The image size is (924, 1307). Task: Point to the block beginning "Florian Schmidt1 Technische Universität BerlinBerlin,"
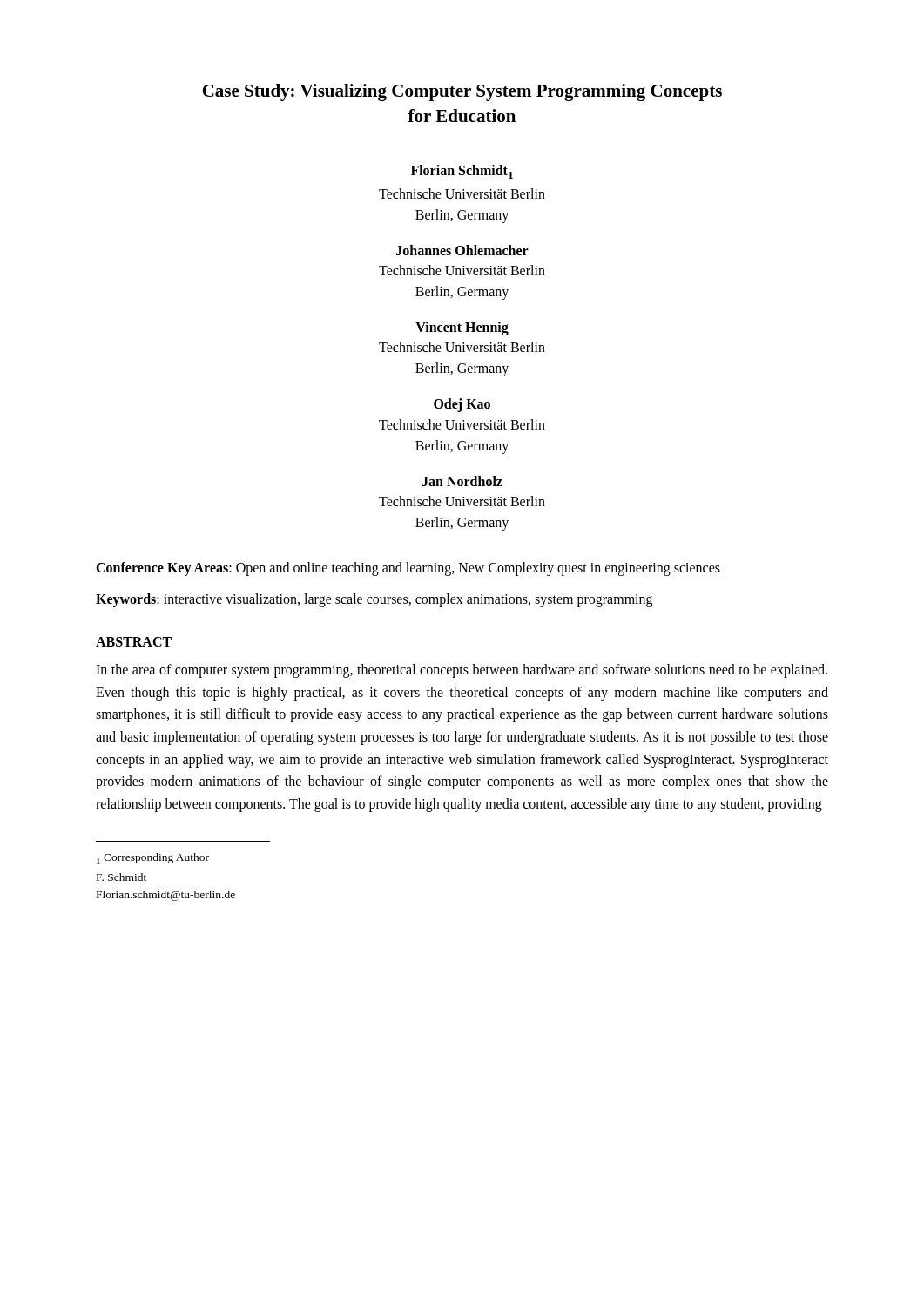tap(462, 347)
